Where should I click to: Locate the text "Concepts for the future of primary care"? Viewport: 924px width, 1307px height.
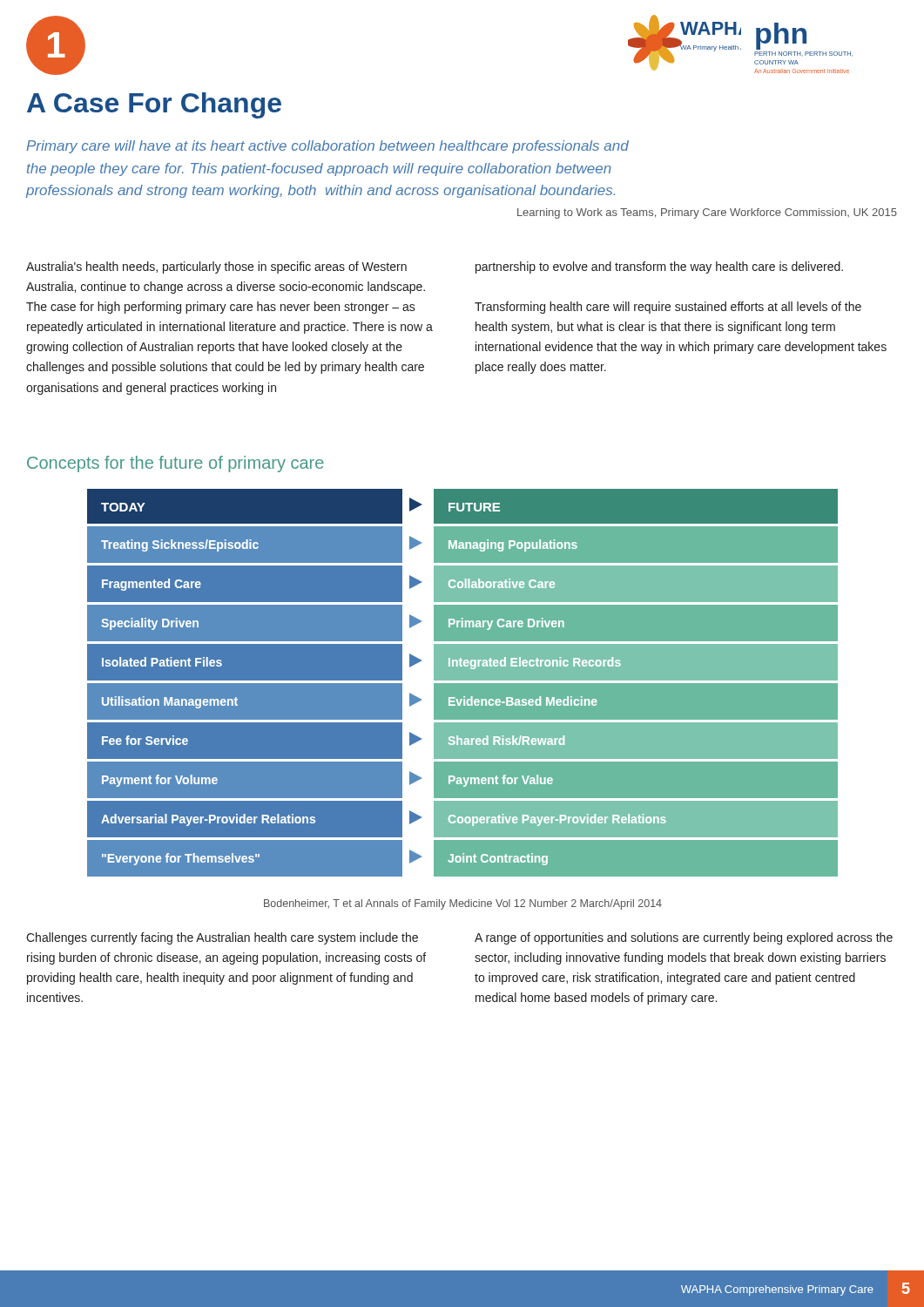[175, 463]
